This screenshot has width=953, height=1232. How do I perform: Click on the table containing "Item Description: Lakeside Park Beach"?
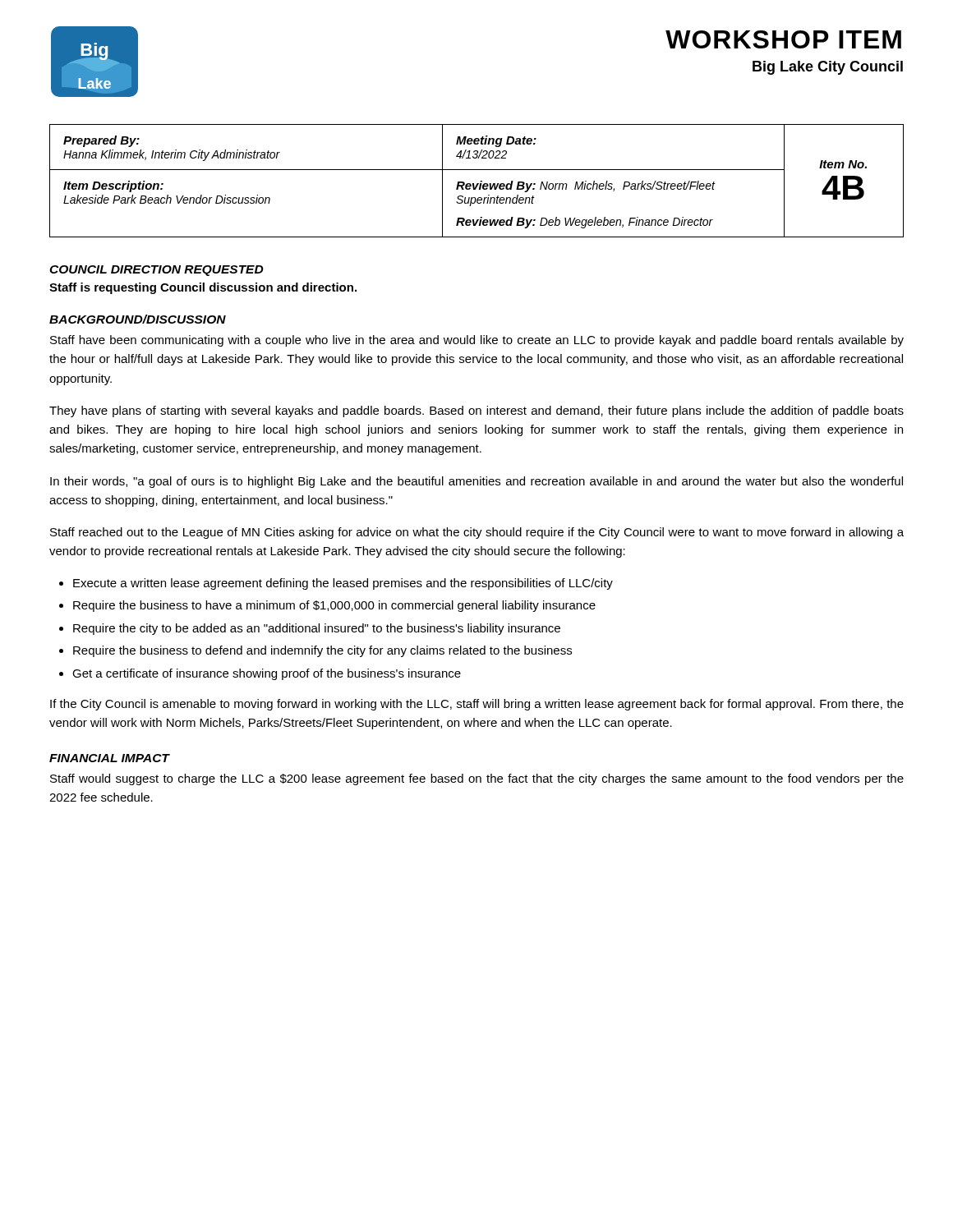coord(476,181)
